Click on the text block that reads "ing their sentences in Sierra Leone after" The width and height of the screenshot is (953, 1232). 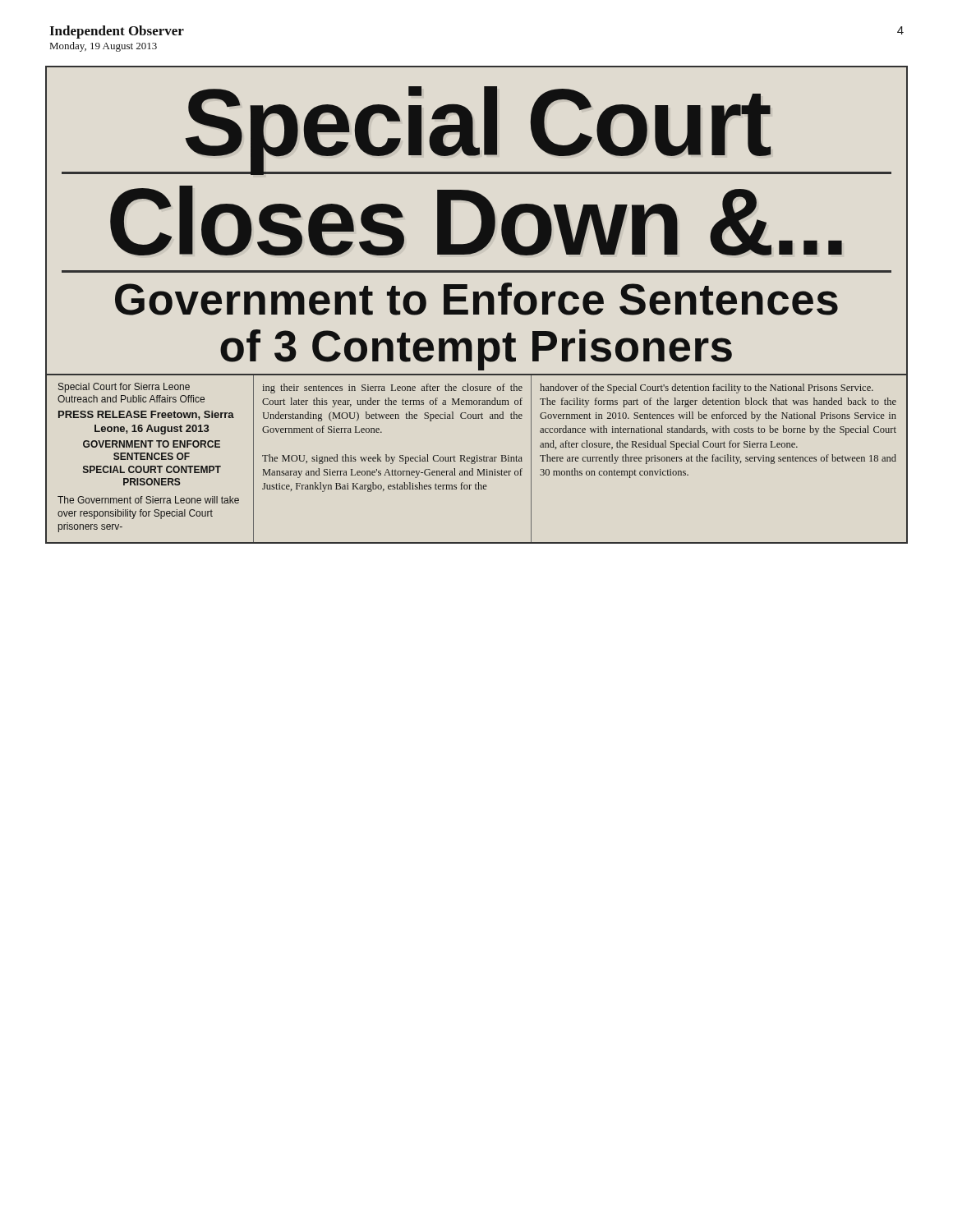coord(392,437)
